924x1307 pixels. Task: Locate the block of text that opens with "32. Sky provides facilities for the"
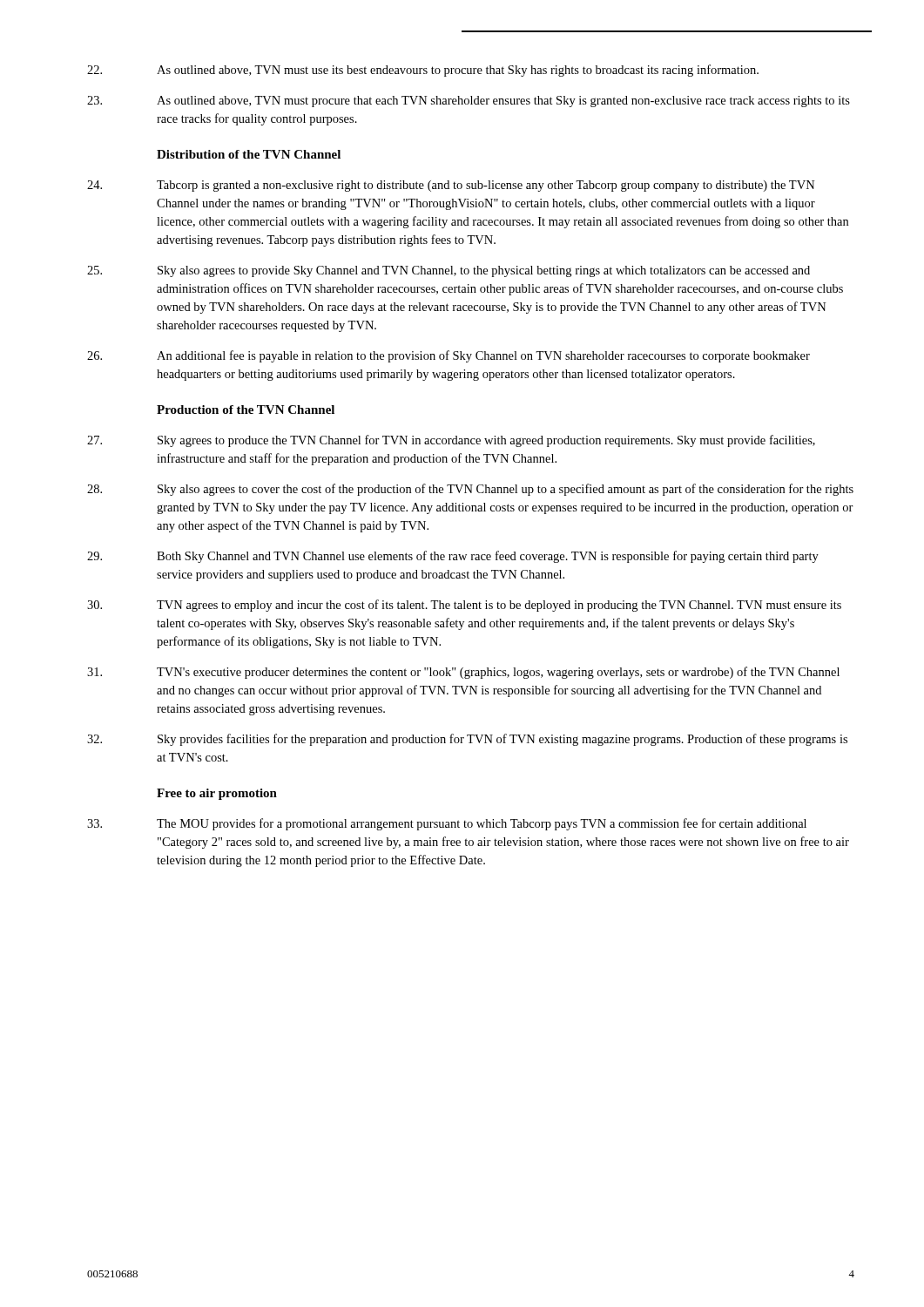pyautogui.click(x=471, y=749)
